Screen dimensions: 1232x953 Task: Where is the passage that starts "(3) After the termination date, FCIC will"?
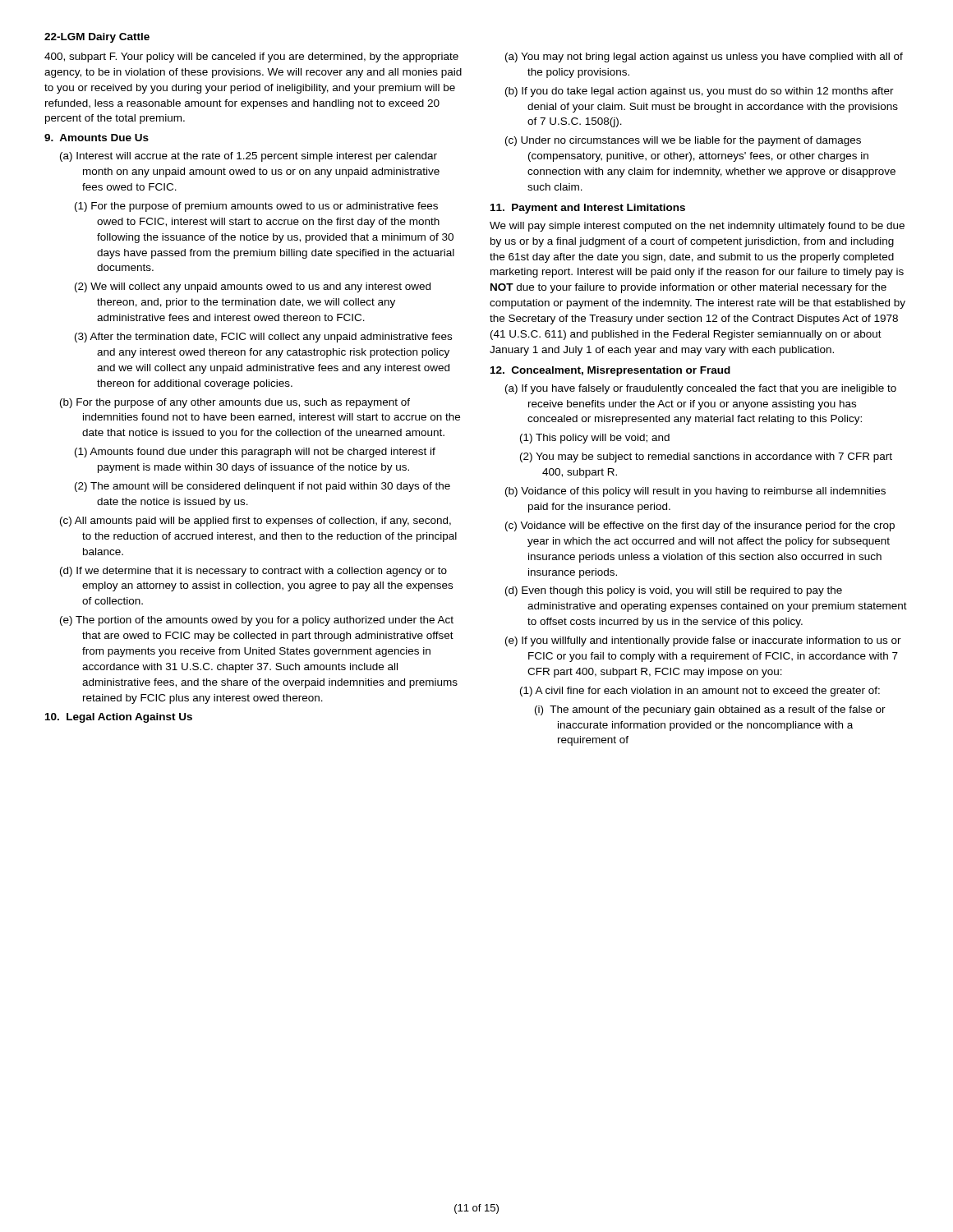pos(263,360)
